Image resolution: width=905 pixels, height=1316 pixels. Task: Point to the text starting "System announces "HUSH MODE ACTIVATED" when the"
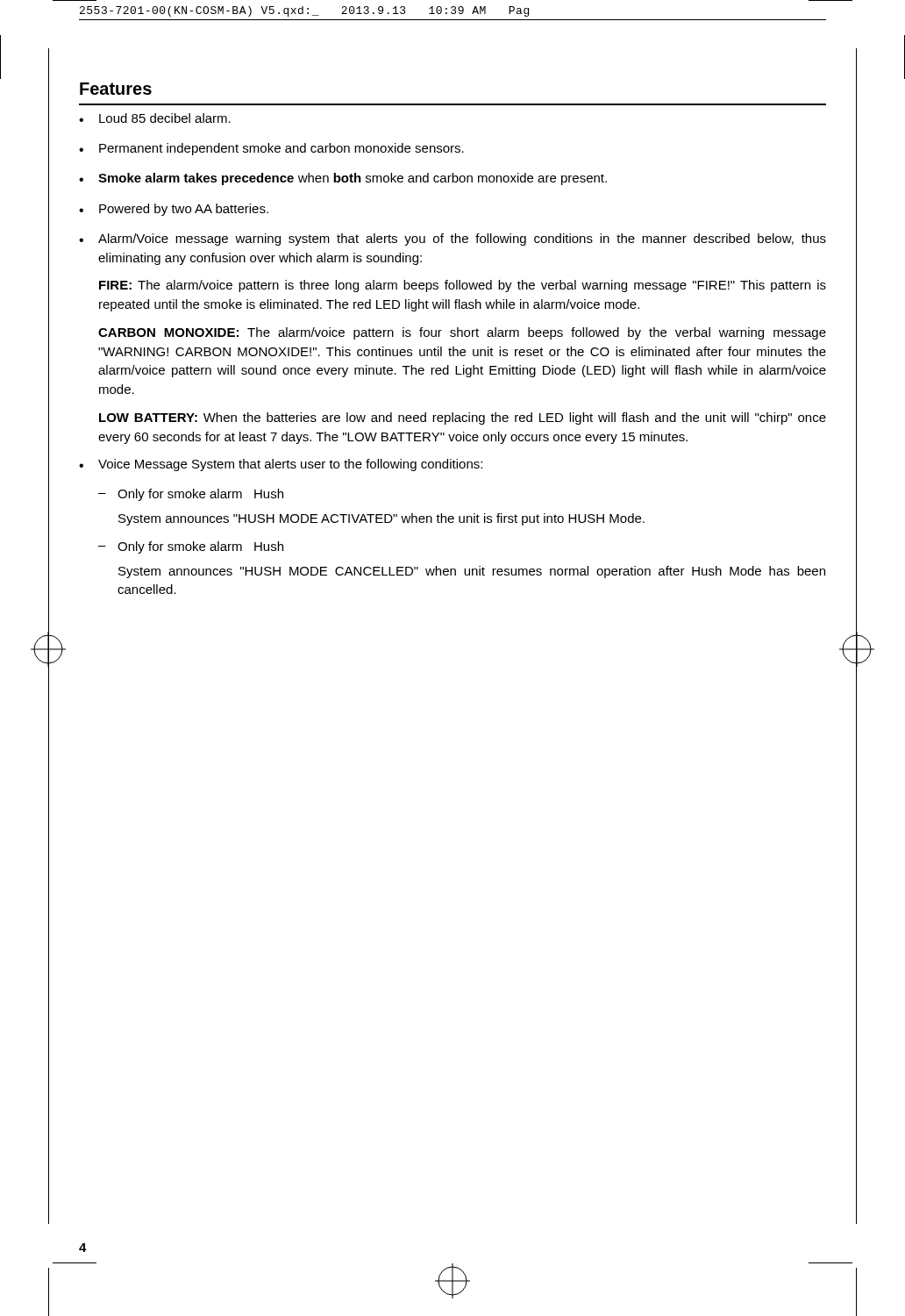tap(381, 518)
